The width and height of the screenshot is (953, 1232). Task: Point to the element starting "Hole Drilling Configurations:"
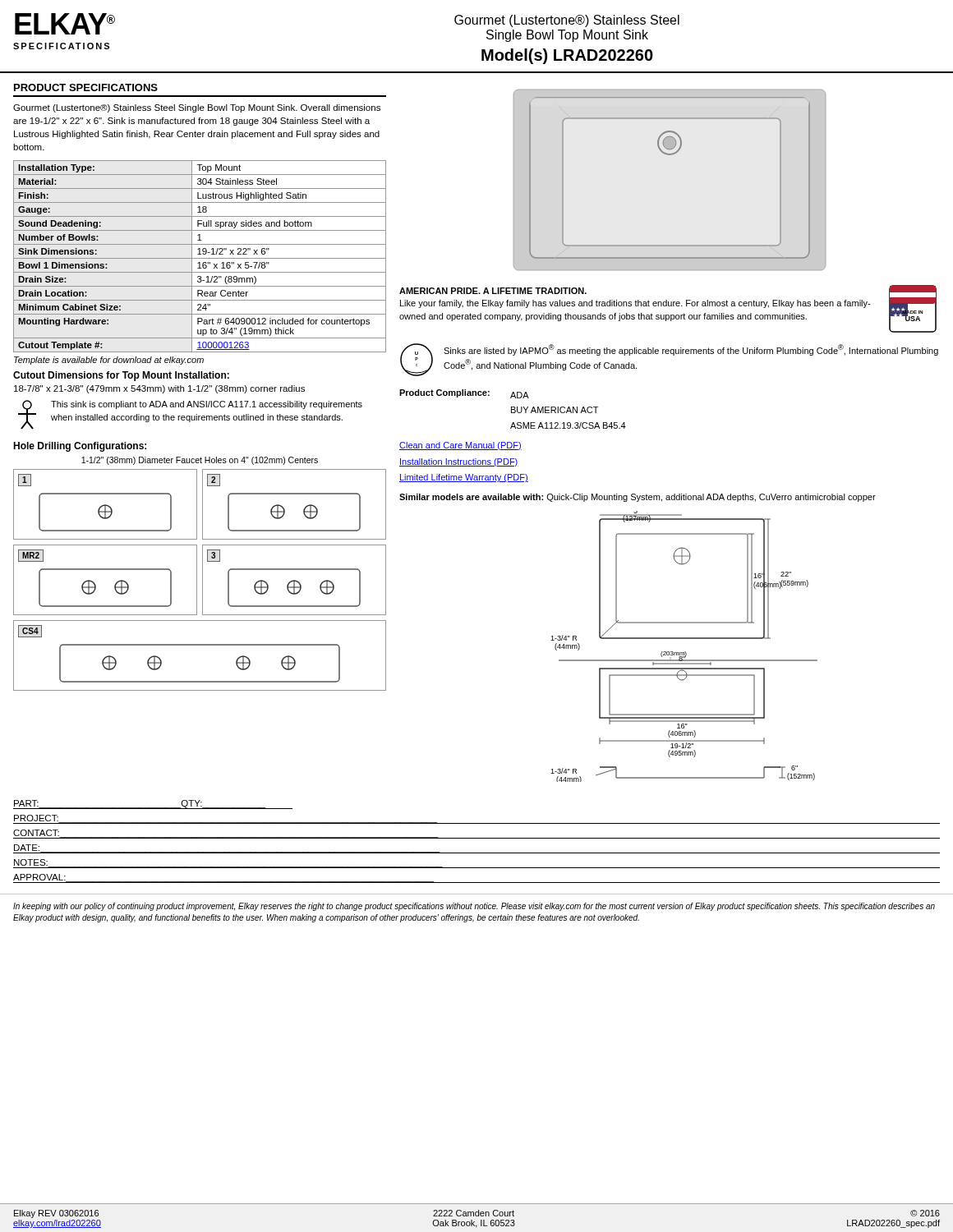pyautogui.click(x=80, y=446)
